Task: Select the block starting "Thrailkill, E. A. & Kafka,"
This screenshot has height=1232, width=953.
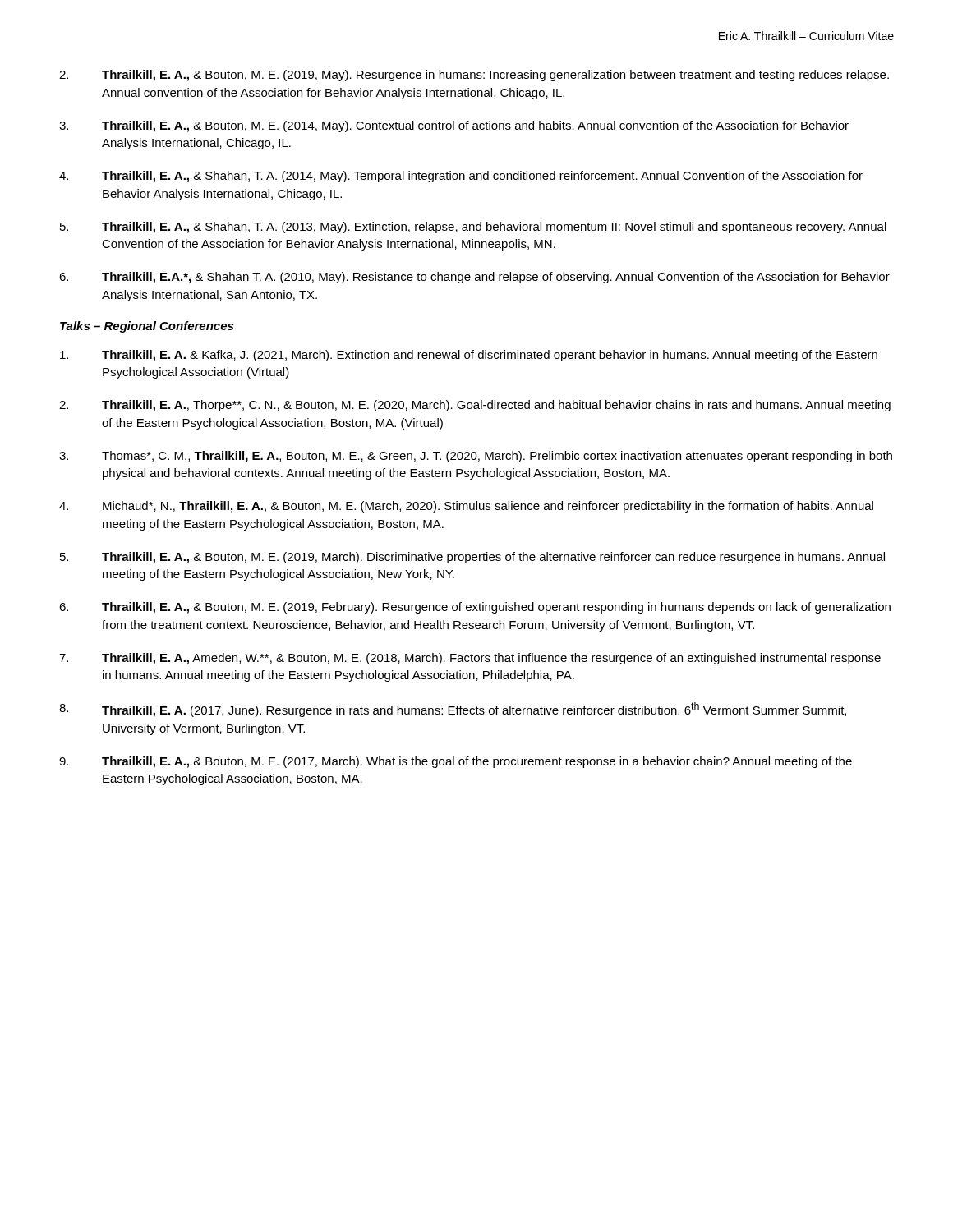Action: 476,363
